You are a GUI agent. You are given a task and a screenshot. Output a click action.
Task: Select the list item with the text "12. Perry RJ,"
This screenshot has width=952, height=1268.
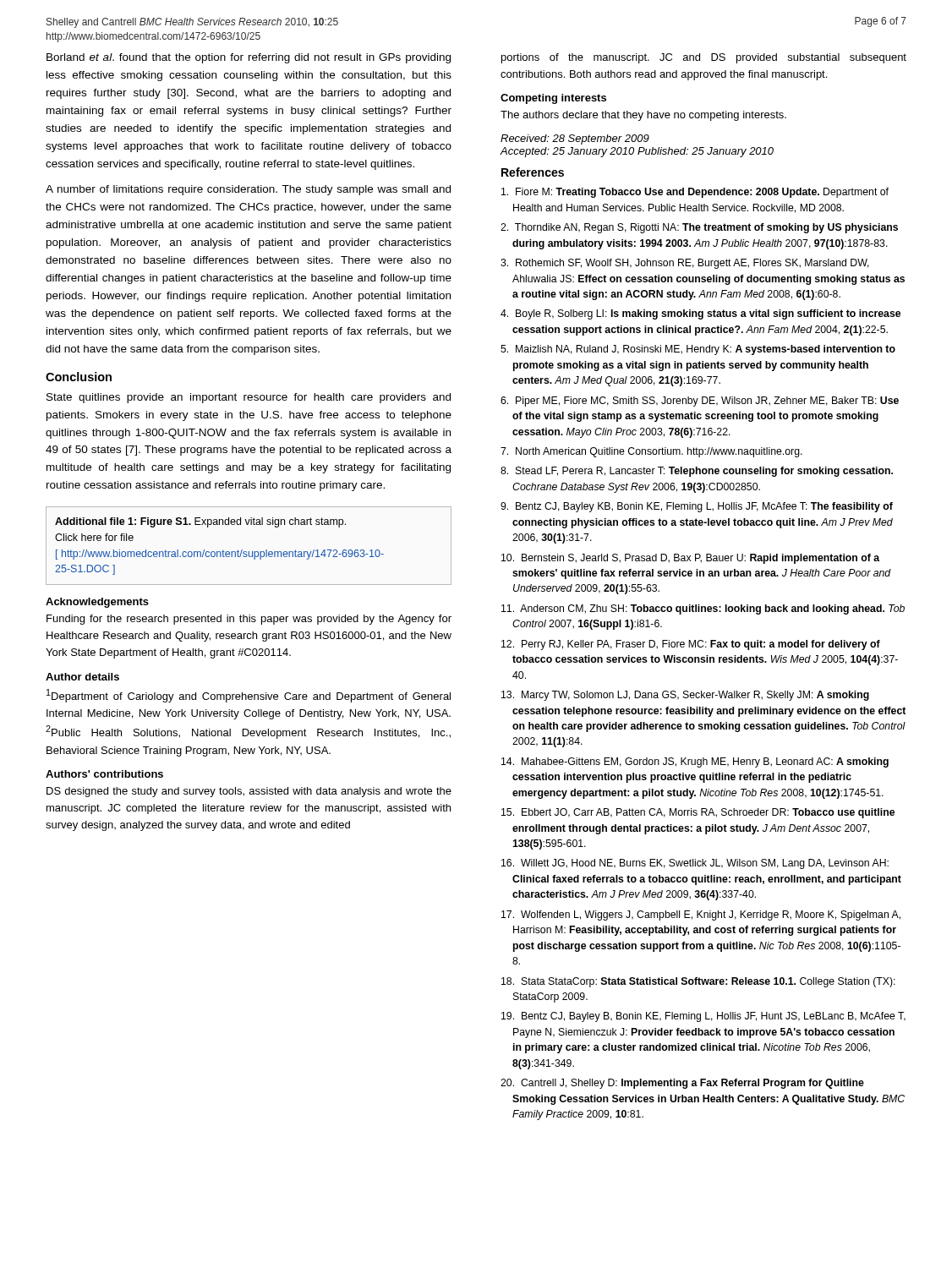[x=699, y=660]
